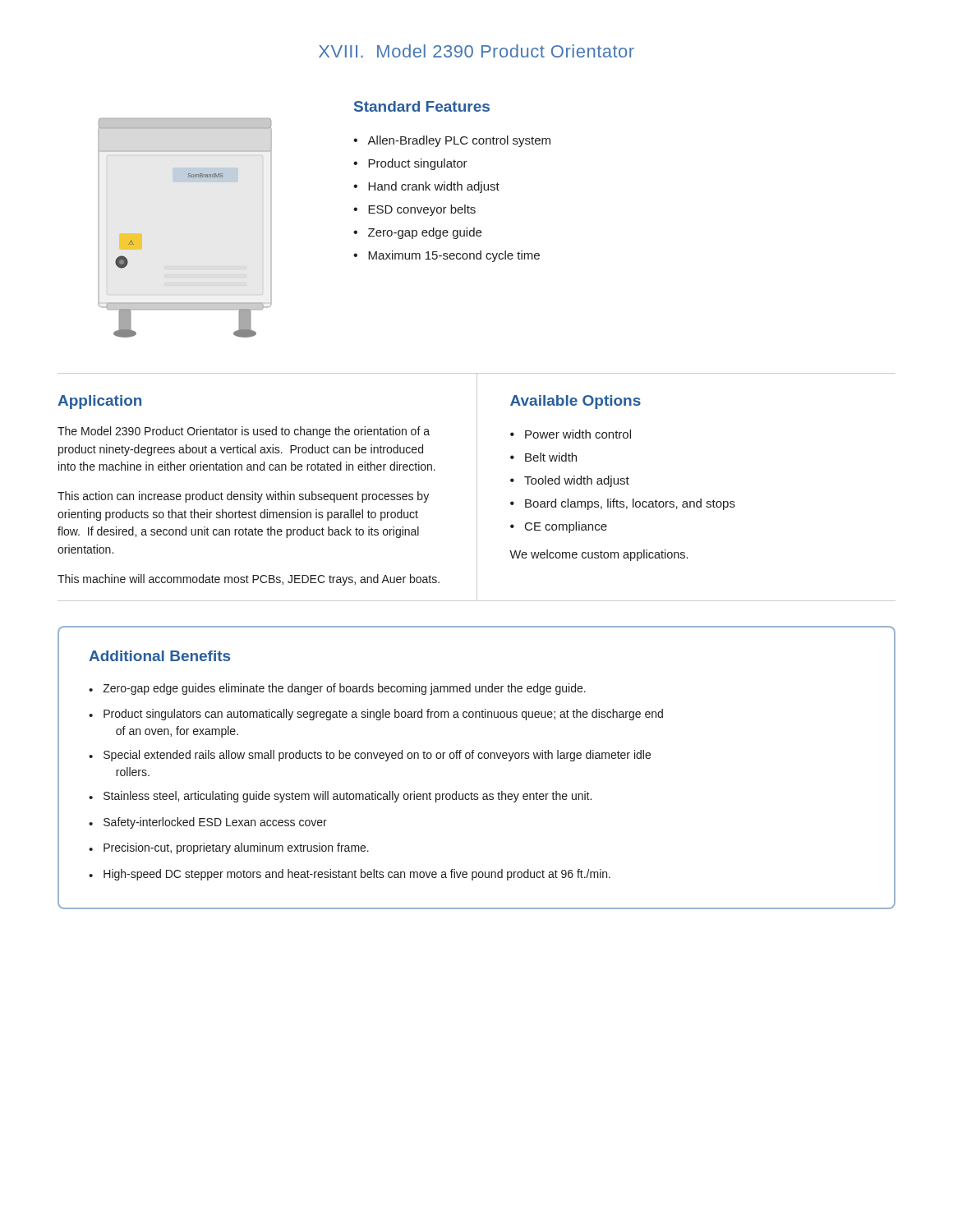Find the block on this page that starts "Zero-gap edge guides eliminate"
953x1232 pixels.
pos(345,688)
